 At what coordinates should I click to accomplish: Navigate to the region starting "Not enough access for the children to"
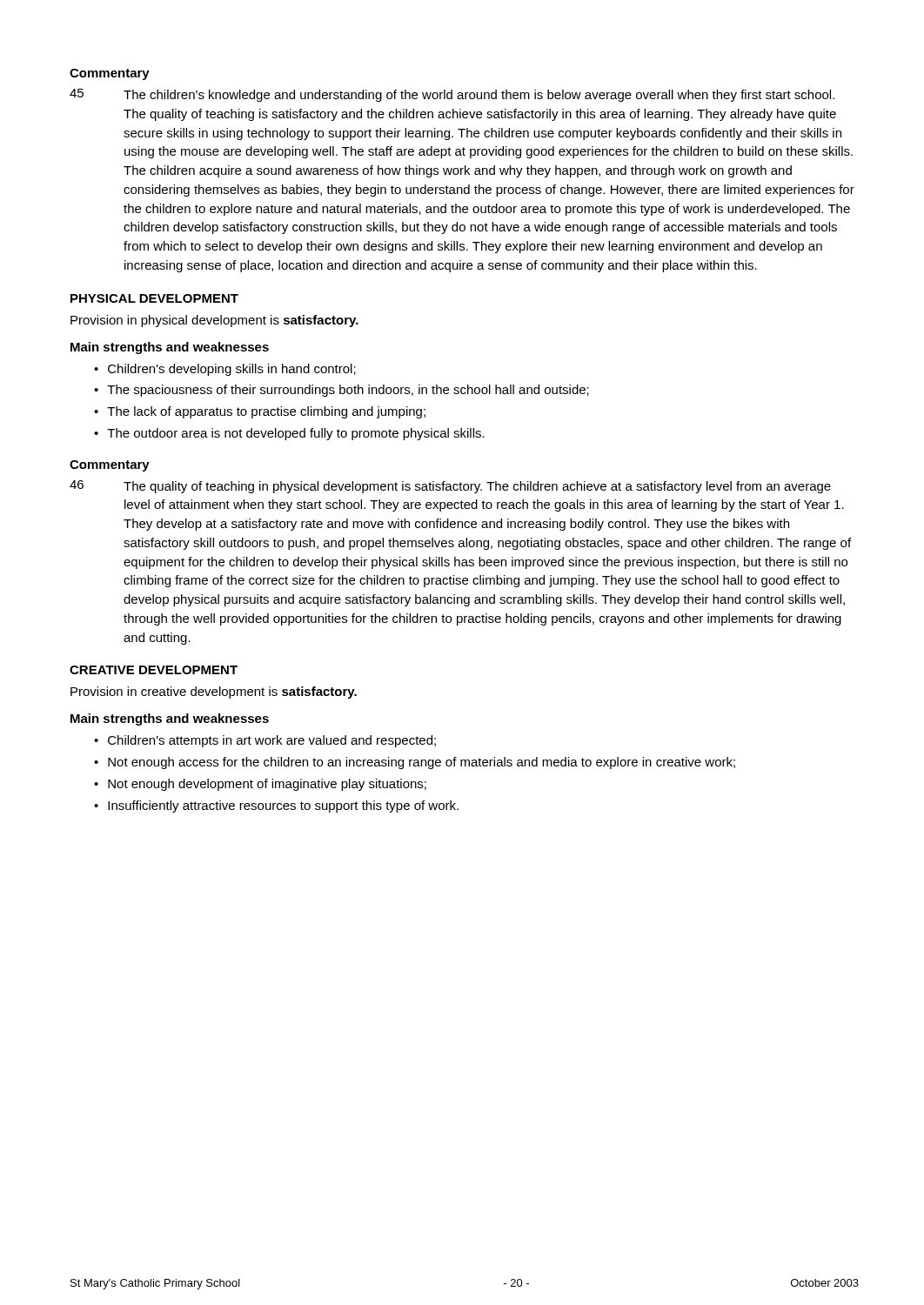coord(422,762)
